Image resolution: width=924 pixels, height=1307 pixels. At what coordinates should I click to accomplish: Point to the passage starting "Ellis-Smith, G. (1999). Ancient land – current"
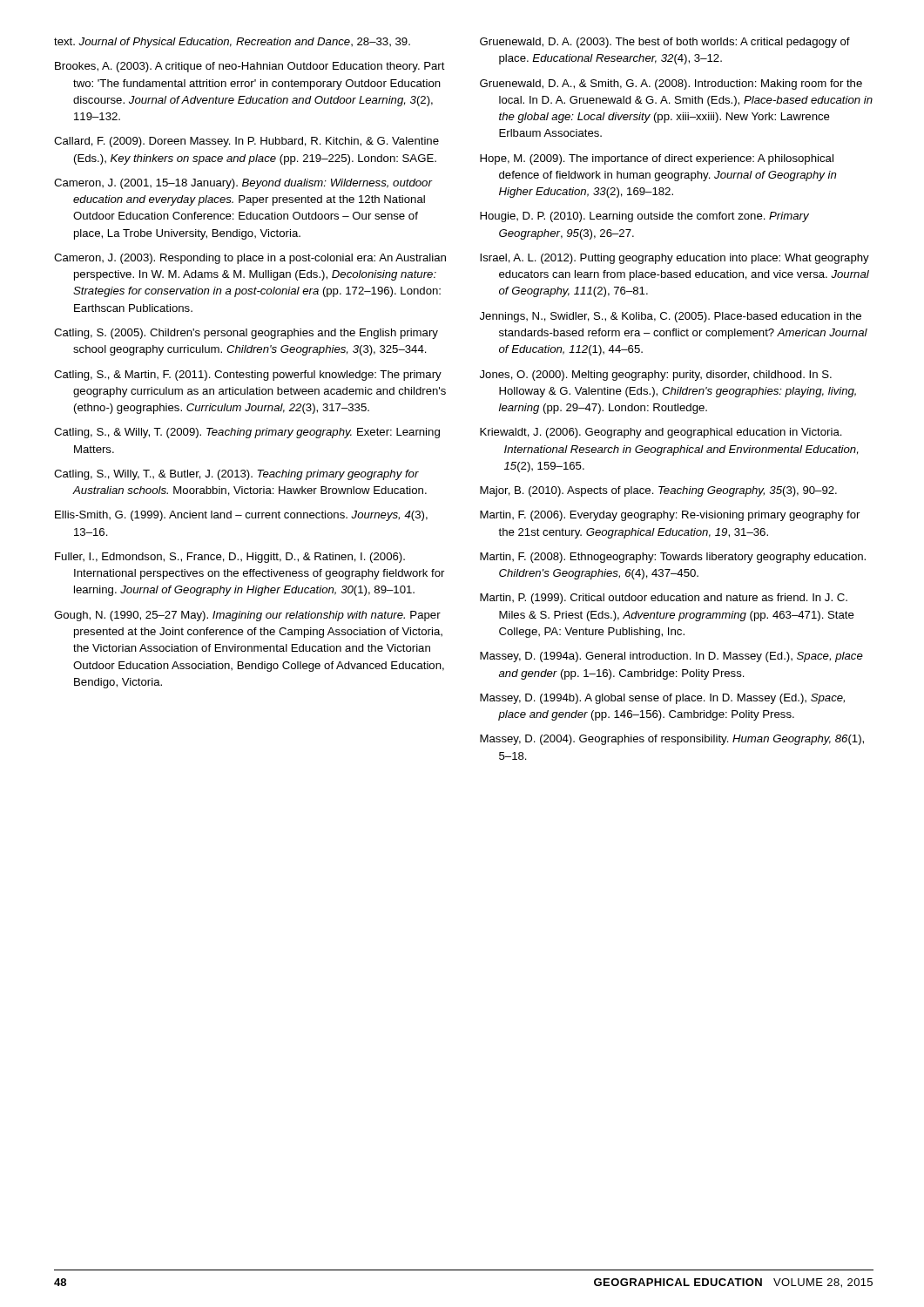tap(241, 523)
